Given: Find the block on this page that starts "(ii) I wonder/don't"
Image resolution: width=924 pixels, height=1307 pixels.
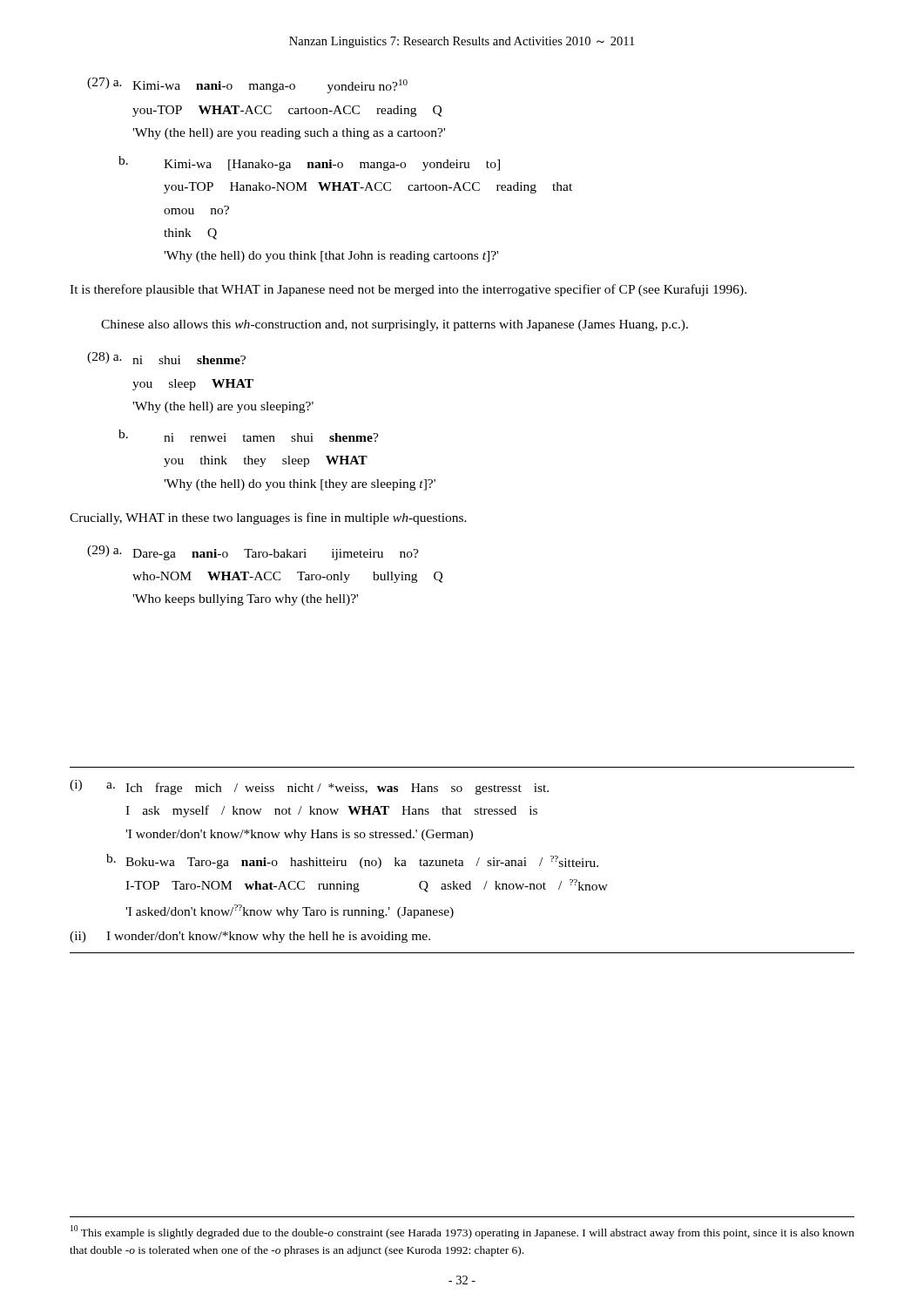Looking at the screenshot, I should [250, 937].
